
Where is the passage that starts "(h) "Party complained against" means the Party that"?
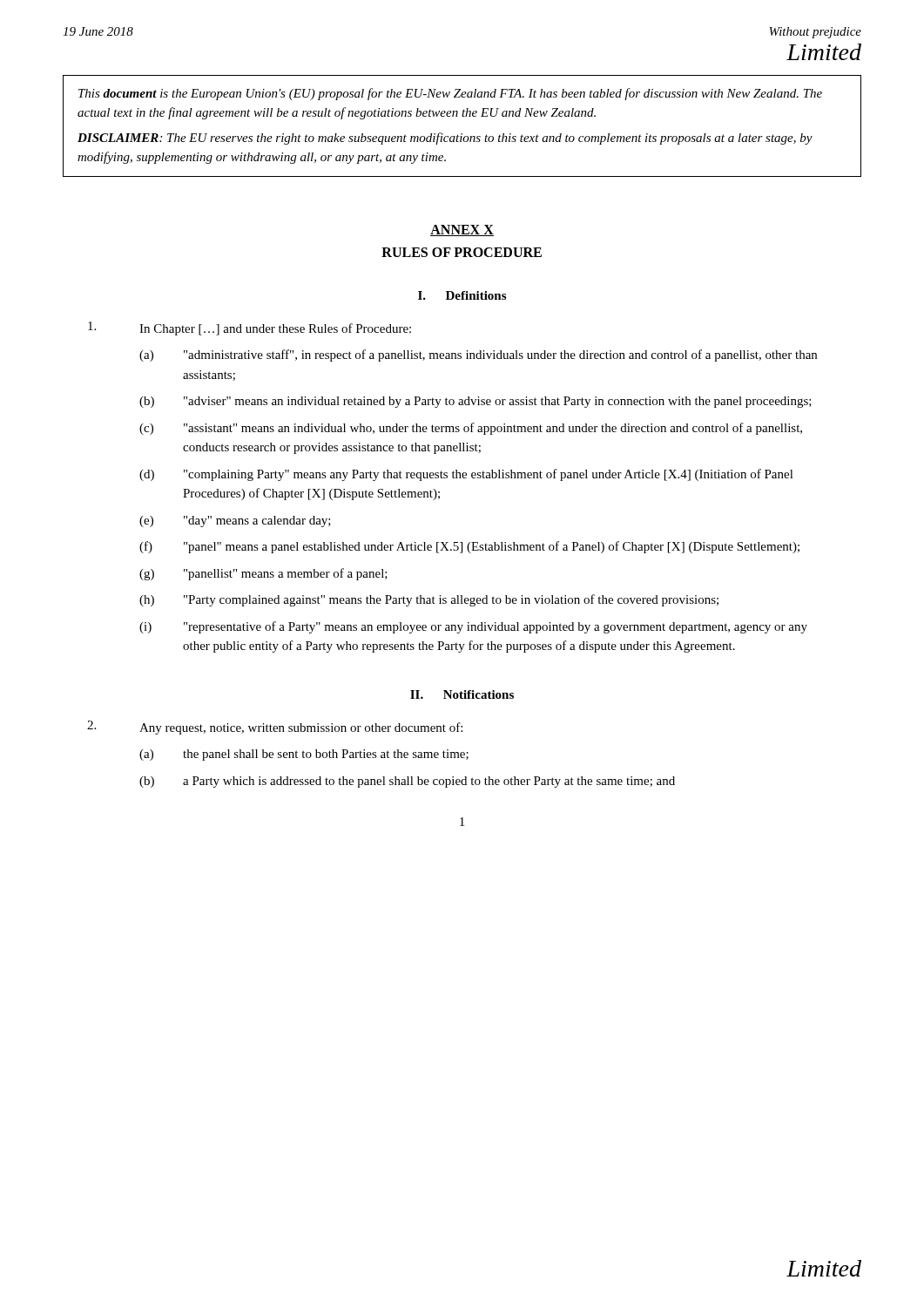(488, 600)
